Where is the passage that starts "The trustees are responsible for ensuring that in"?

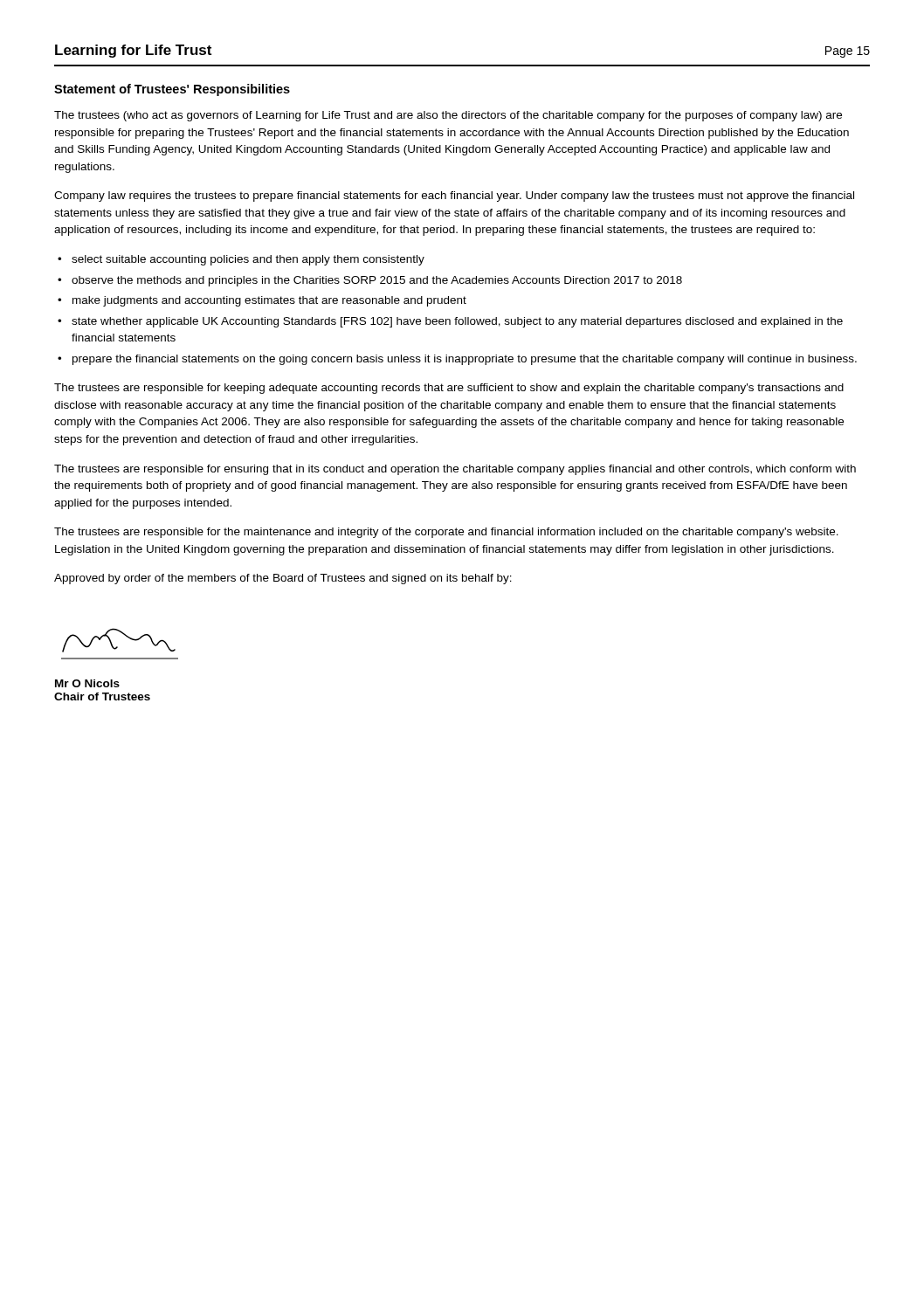[x=455, y=485]
